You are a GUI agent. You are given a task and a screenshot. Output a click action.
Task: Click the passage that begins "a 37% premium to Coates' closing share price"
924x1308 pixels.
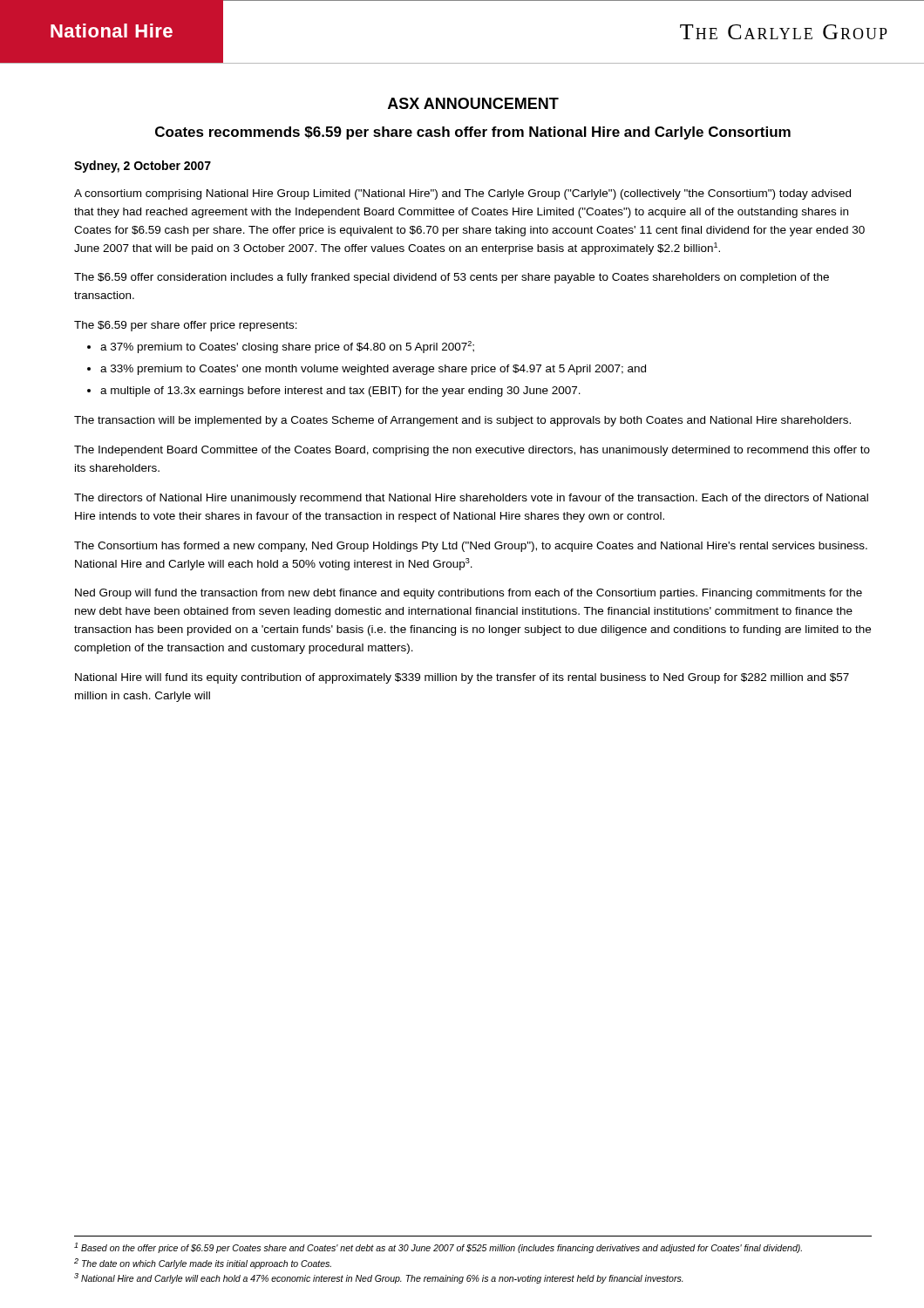pyautogui.click(x=288, y=346)
